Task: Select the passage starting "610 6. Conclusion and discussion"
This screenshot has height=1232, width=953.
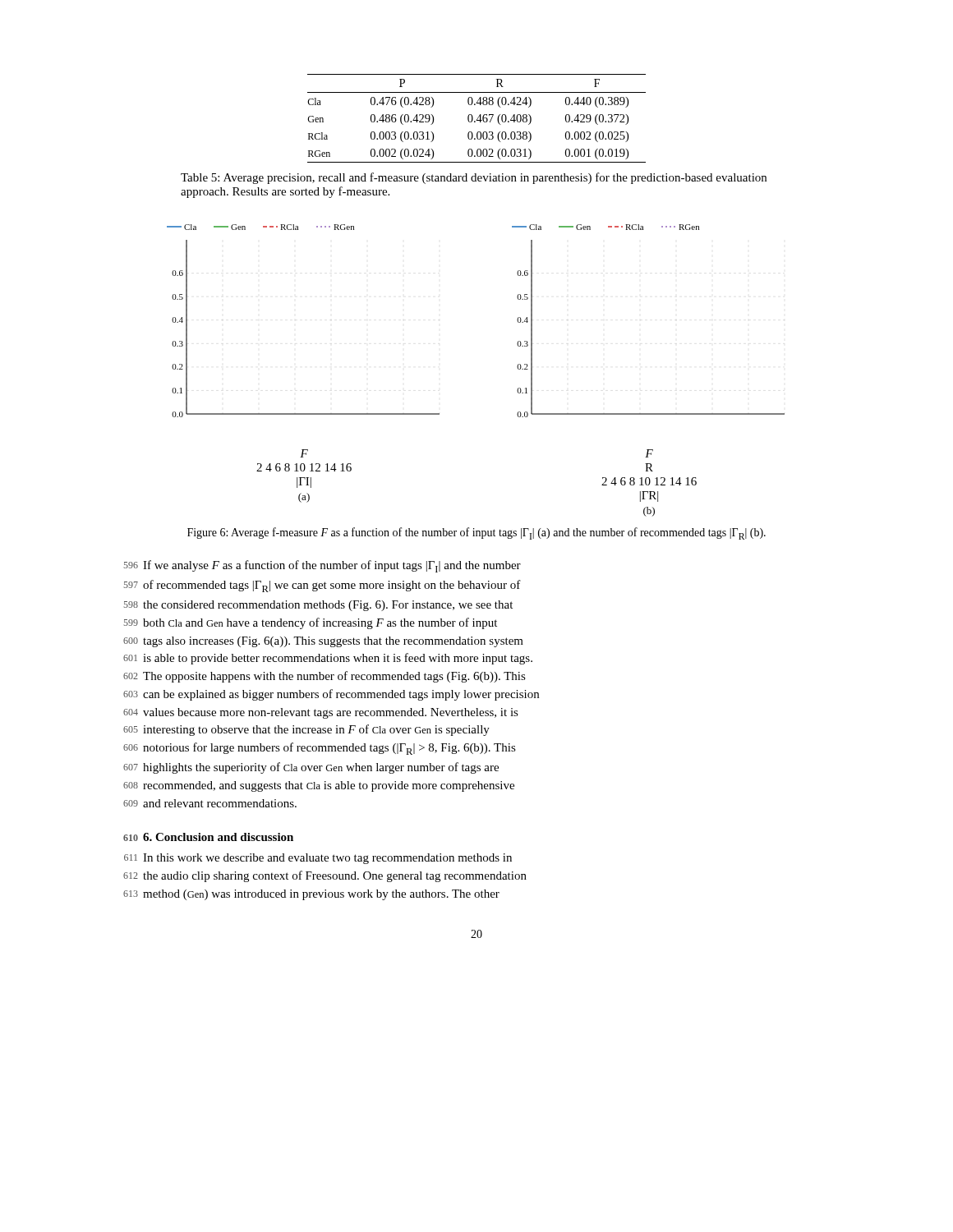Action: pos(200,838)
